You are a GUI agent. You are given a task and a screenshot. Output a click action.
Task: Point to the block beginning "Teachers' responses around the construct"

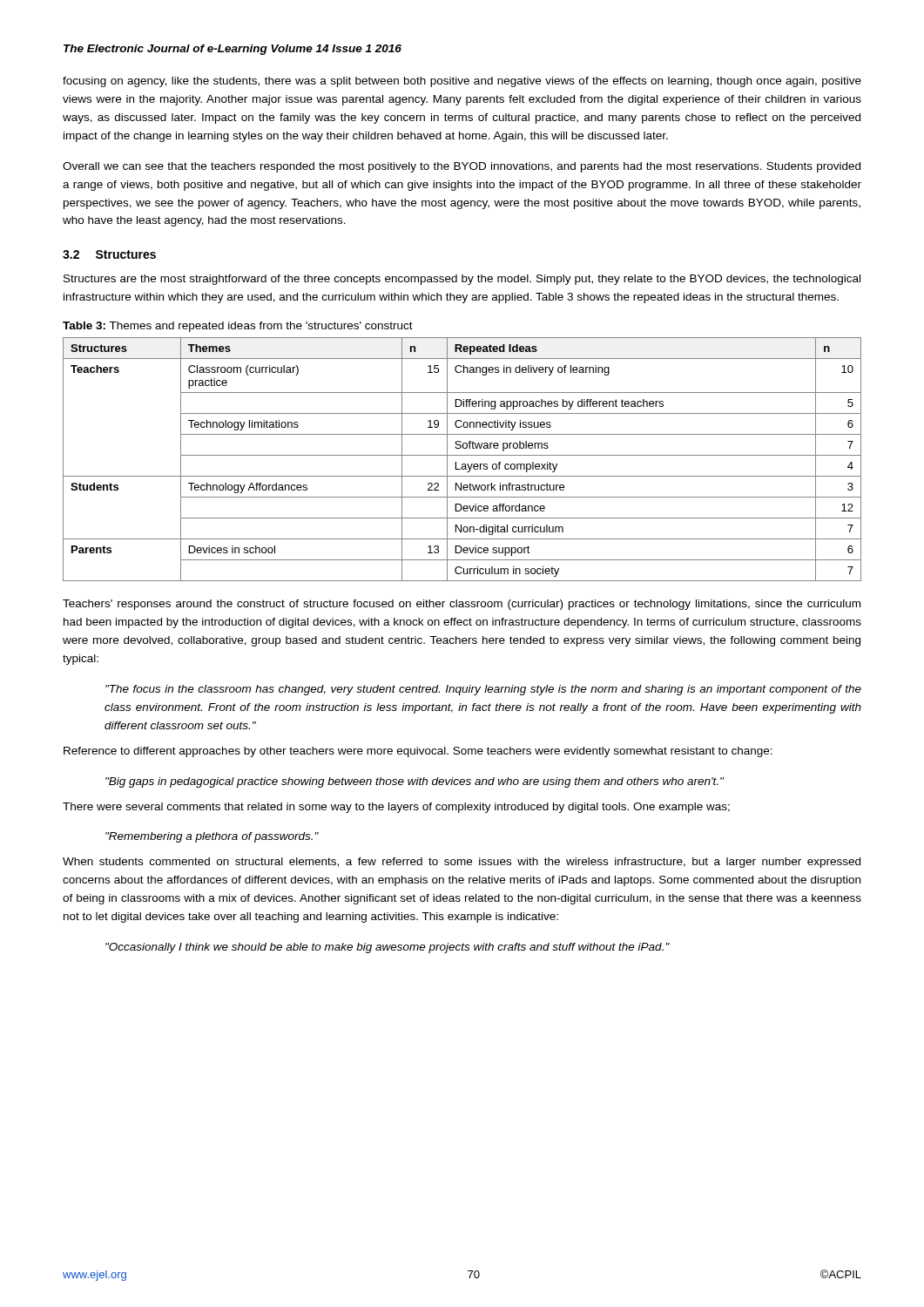click(462, 631)
